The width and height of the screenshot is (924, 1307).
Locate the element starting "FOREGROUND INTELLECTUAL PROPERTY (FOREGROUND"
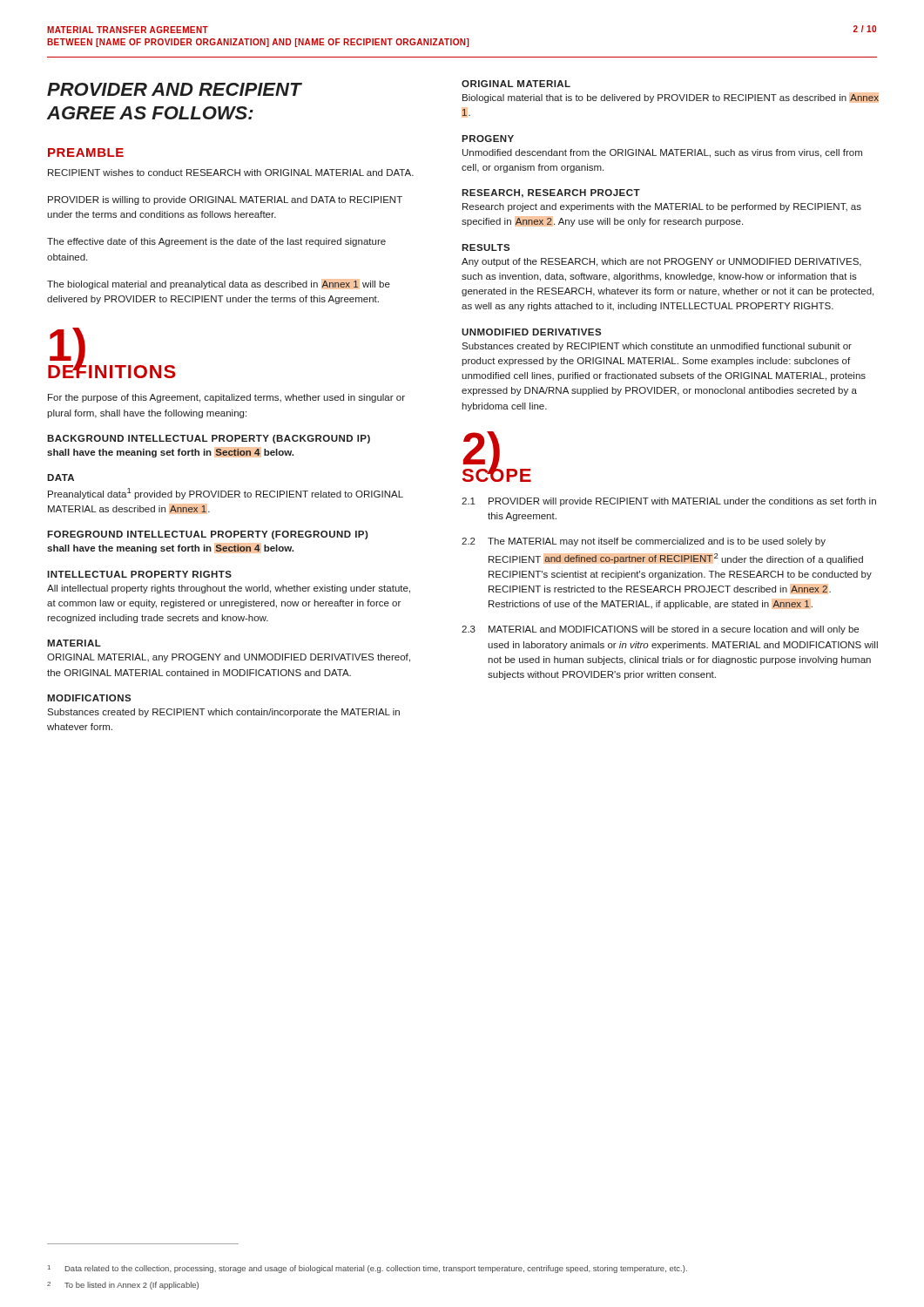pos(208,535)
